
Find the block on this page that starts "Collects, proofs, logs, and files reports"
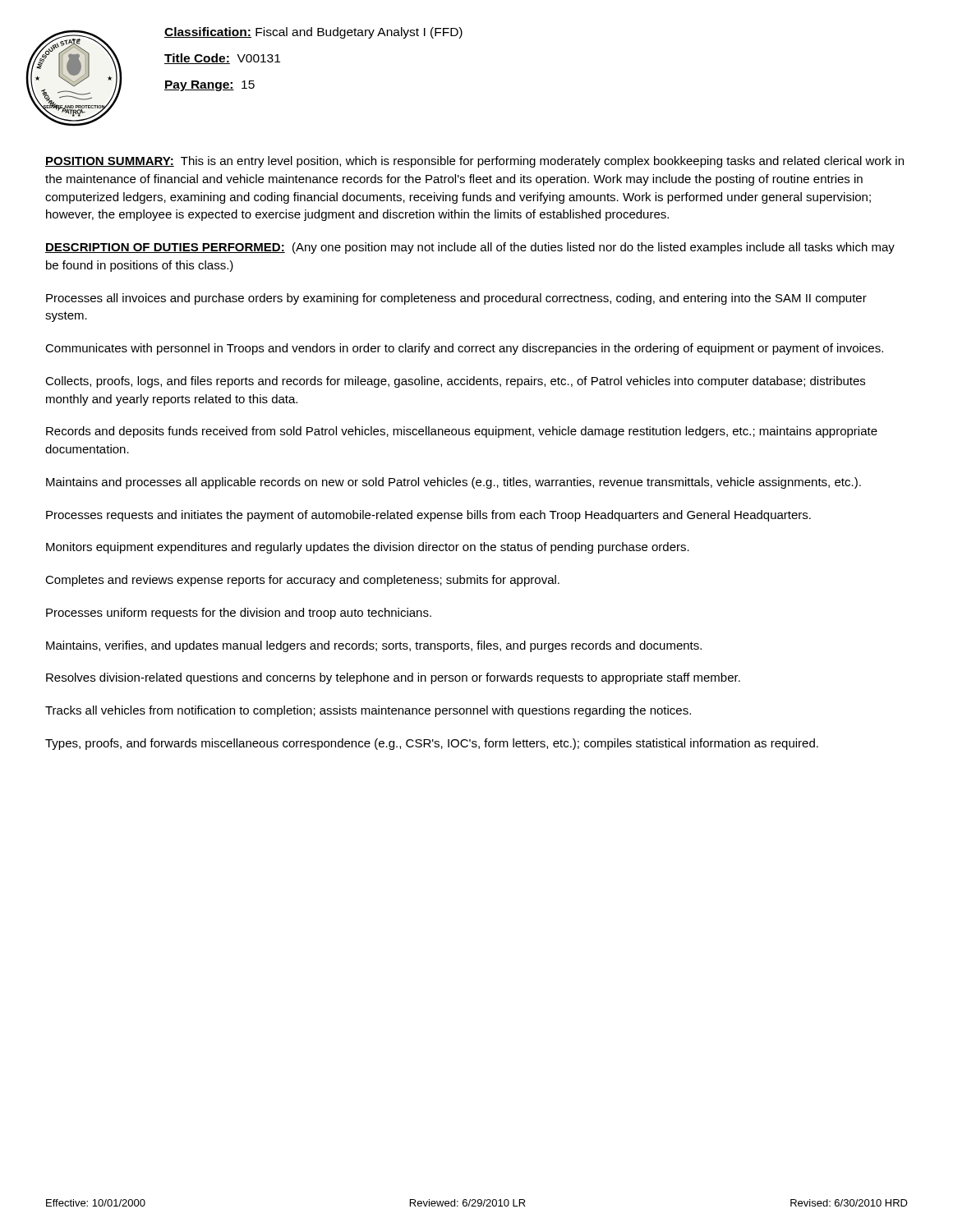click(455, 389)
